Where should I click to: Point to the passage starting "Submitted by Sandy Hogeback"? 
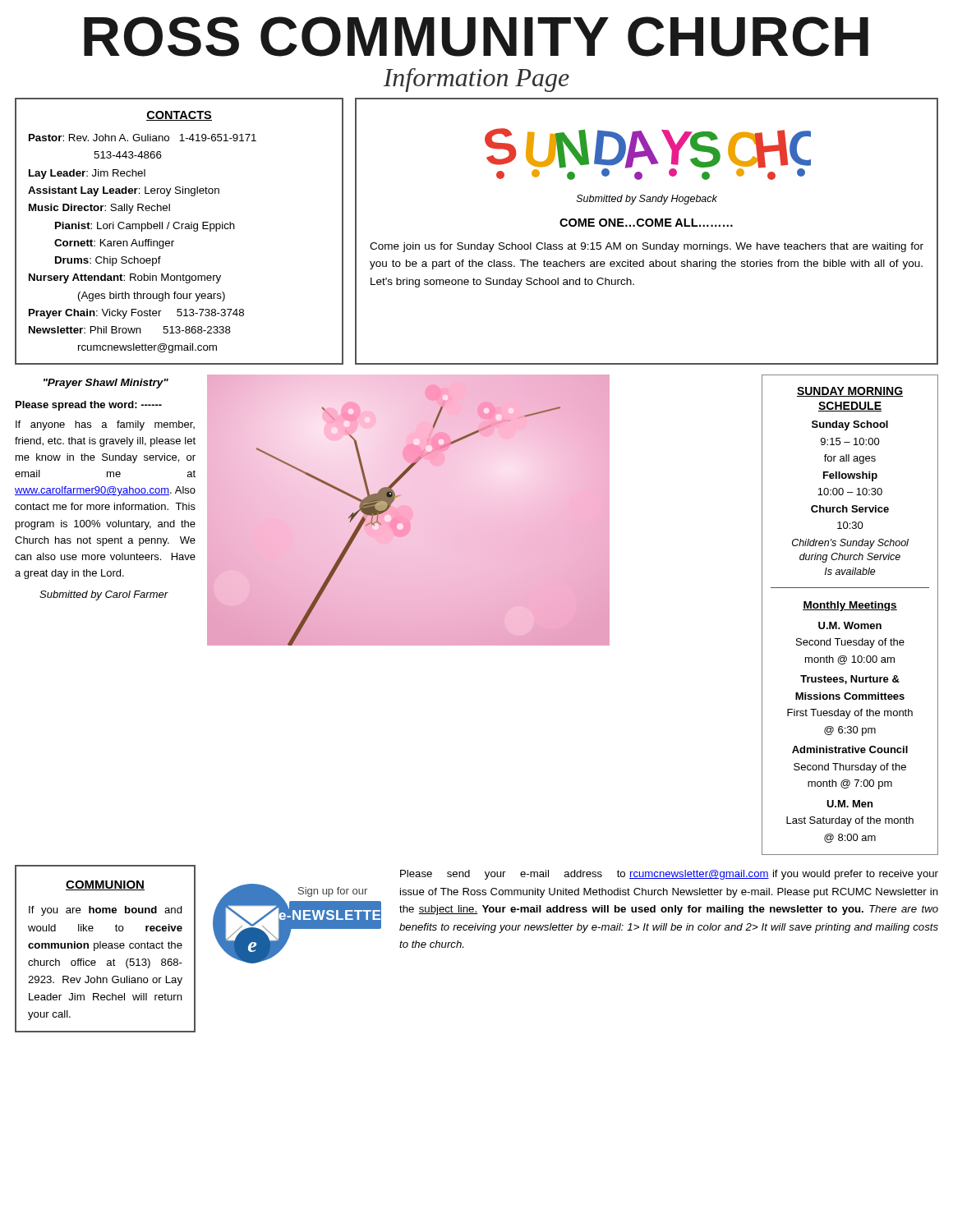point(647,198)
